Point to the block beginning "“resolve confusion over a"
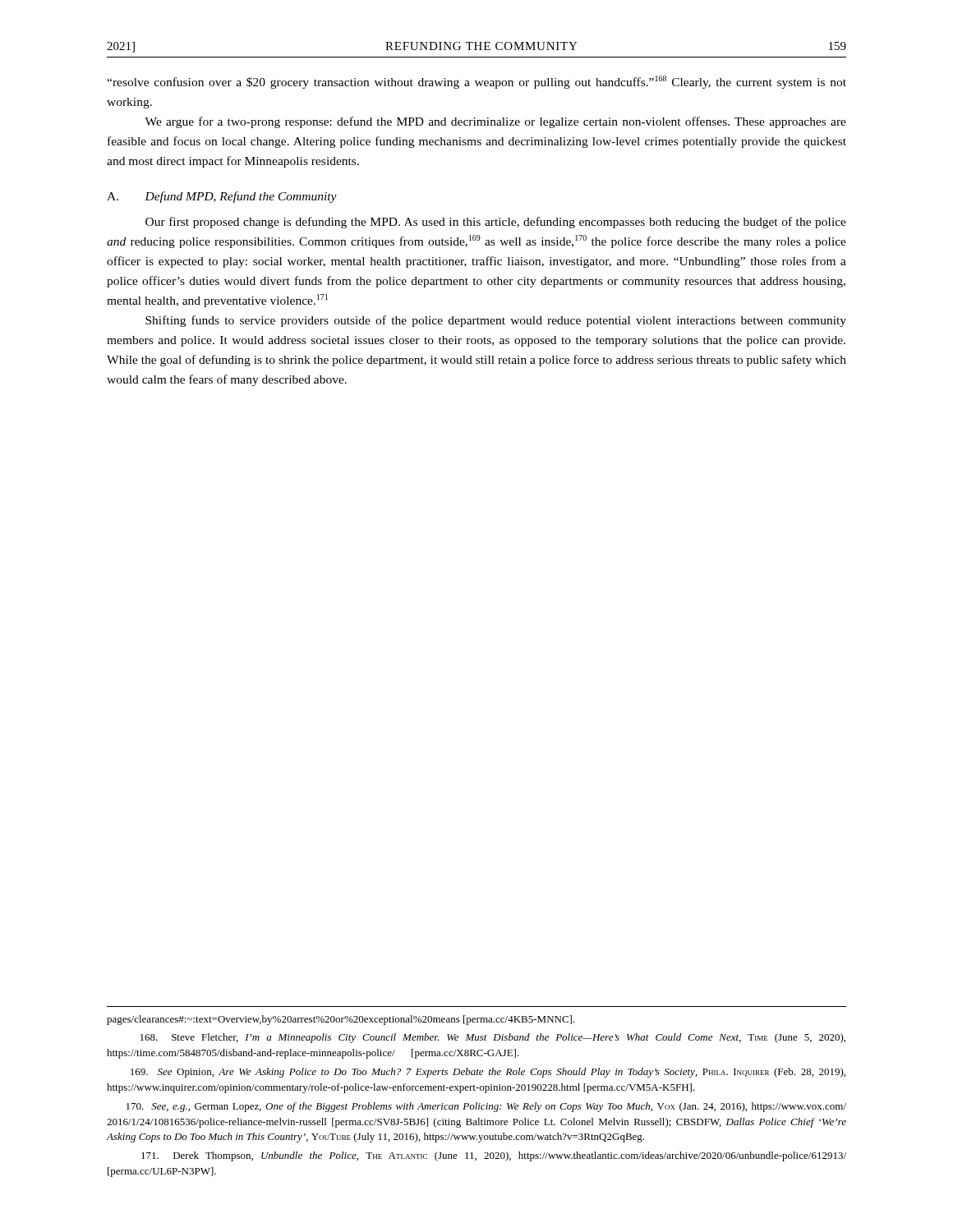The image size is (953, 1232). (476, 92)
